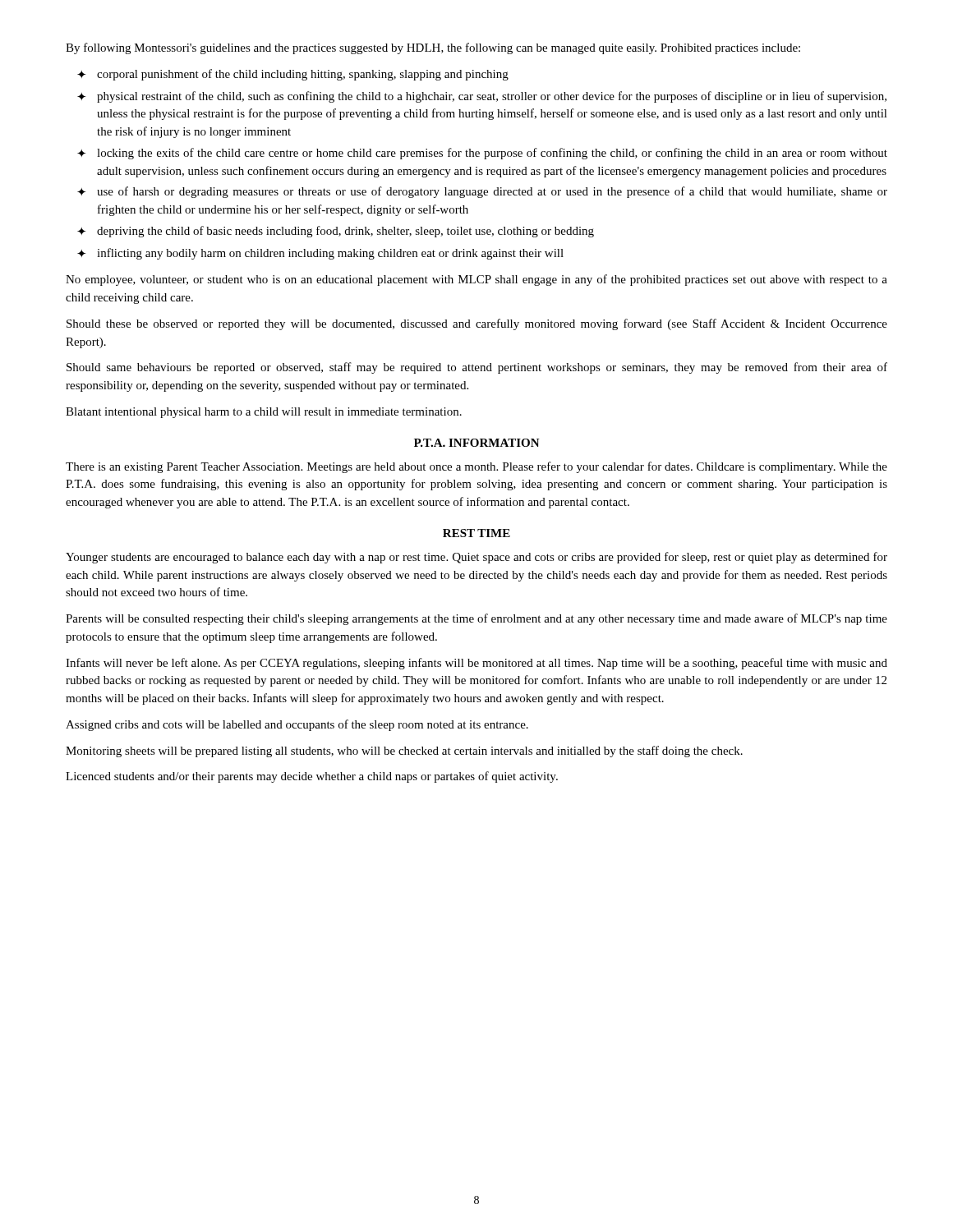
Task: Click the passage that begins "Licenced students and/or their parents"
Action: (476, 777)
